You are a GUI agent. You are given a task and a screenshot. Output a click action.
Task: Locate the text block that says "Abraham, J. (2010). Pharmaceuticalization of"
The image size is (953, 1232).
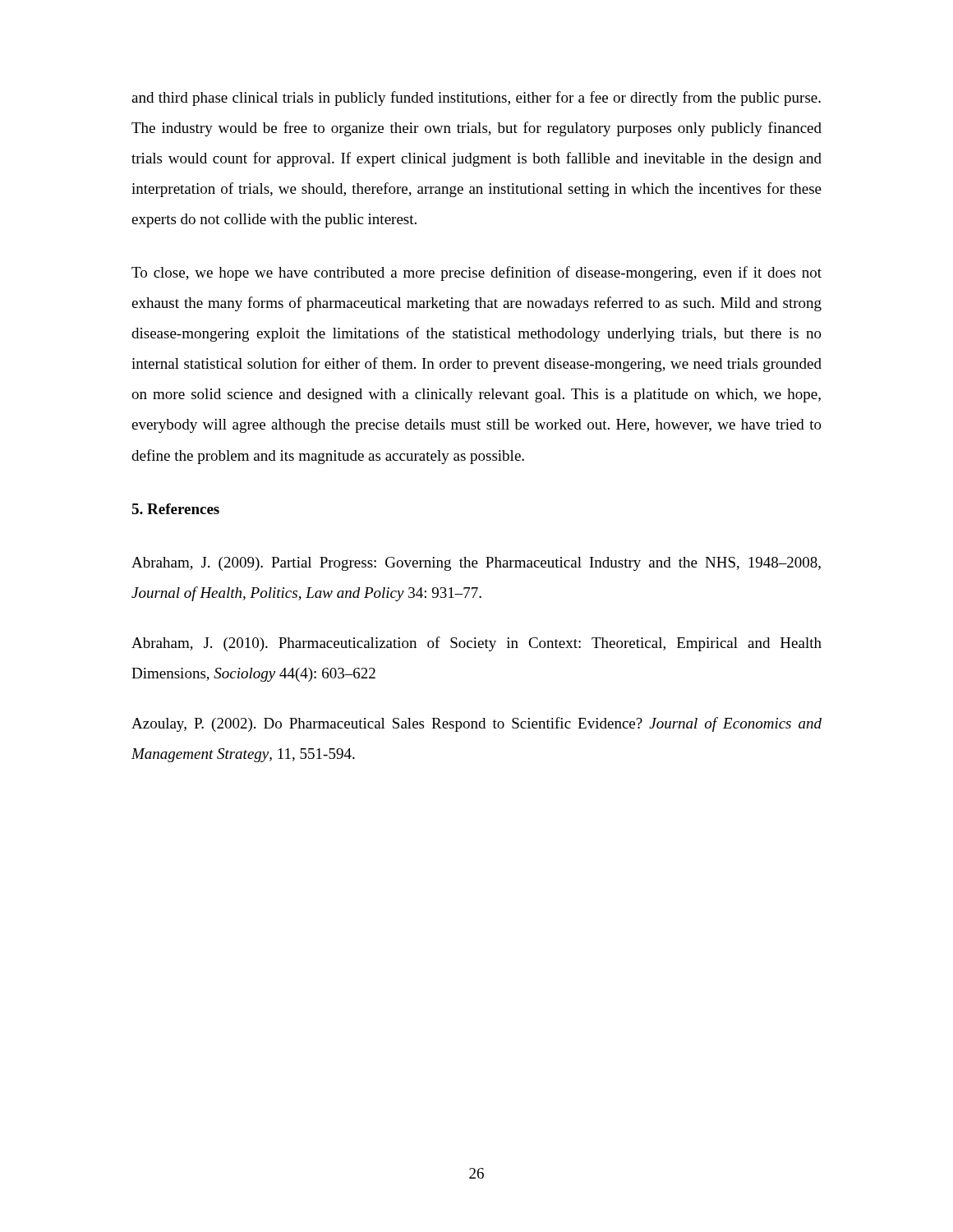476,658
